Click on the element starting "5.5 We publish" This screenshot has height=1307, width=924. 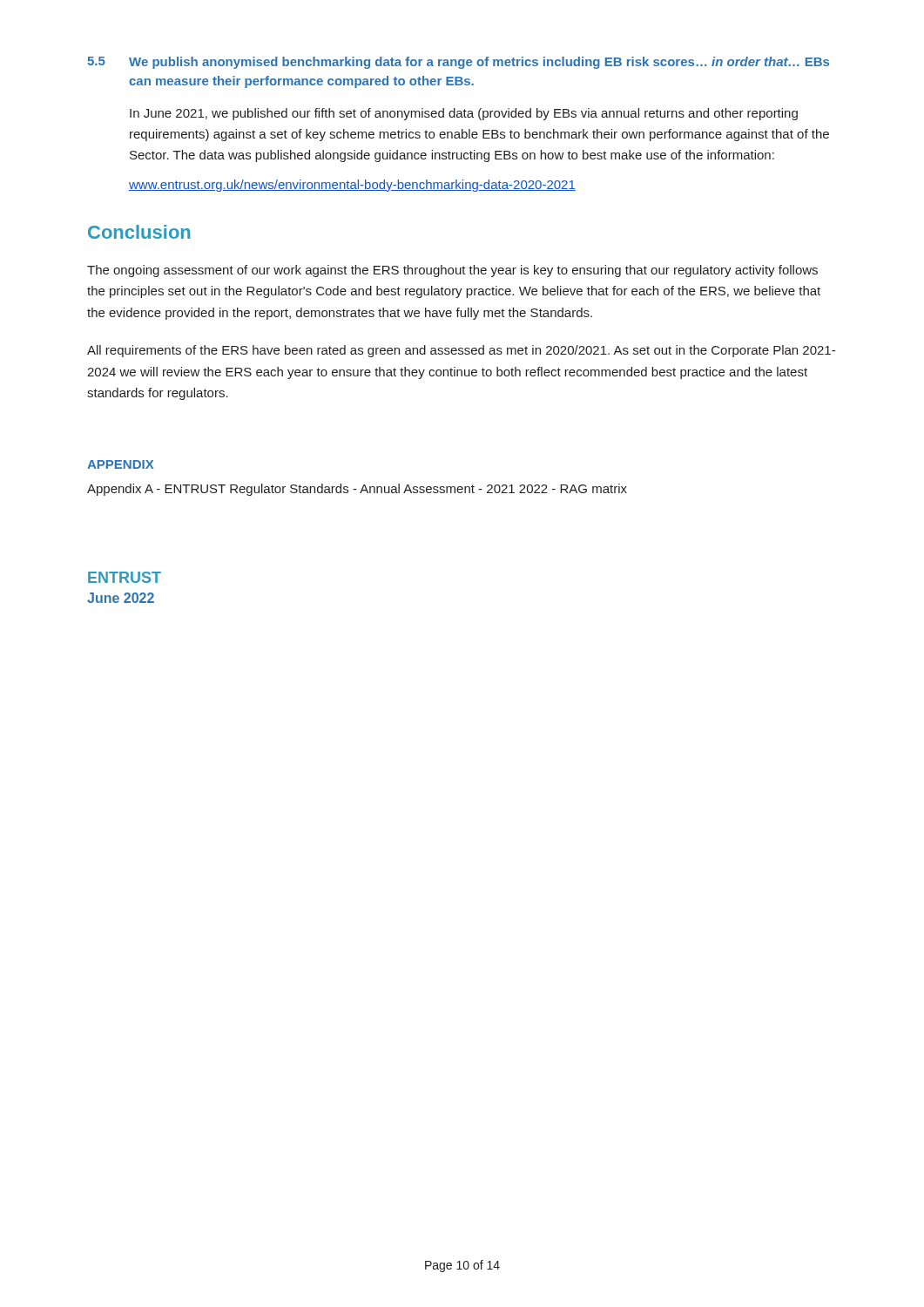(462, 71)
